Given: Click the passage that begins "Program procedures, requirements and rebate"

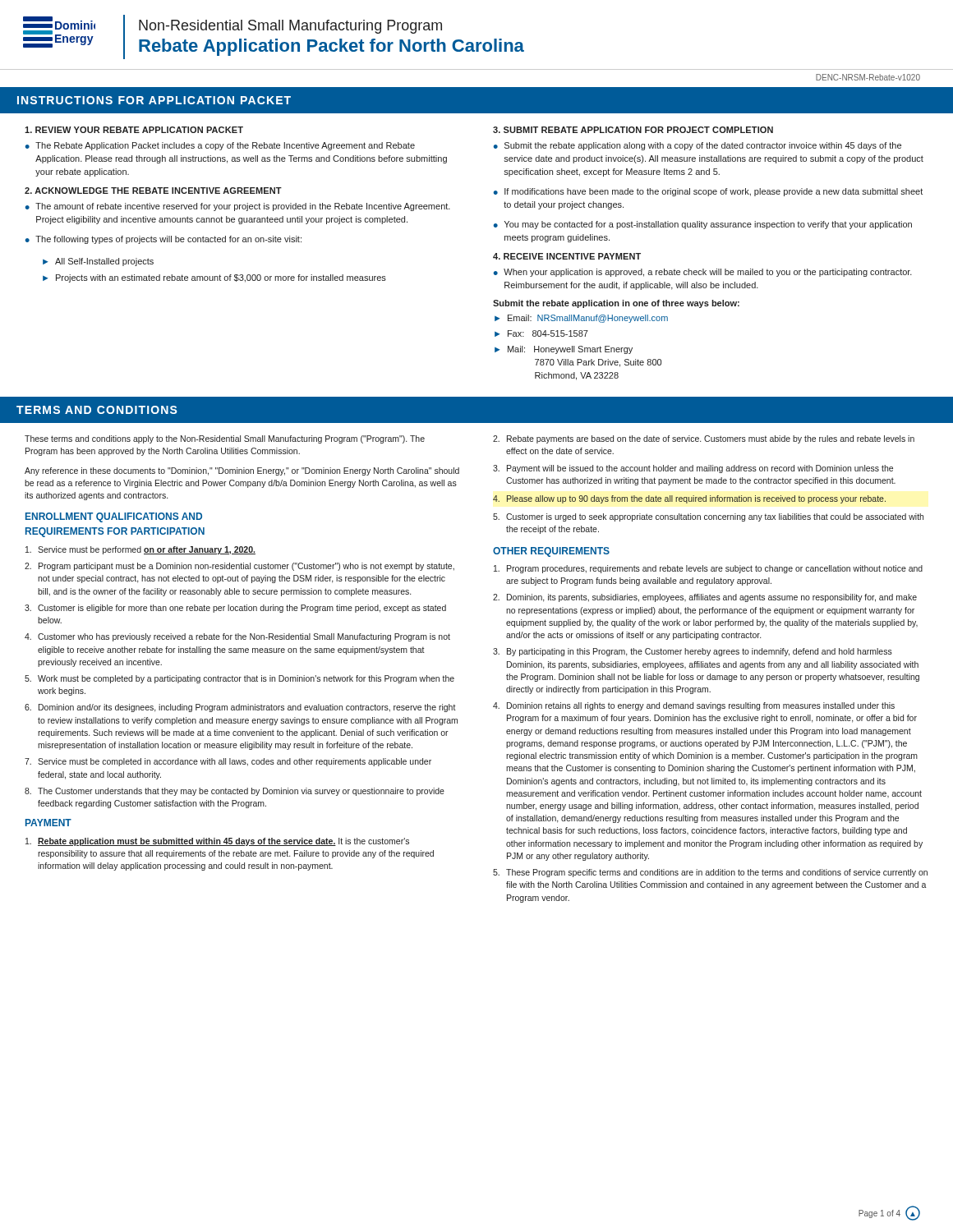Looking at the screenshot, I should 711,575.
